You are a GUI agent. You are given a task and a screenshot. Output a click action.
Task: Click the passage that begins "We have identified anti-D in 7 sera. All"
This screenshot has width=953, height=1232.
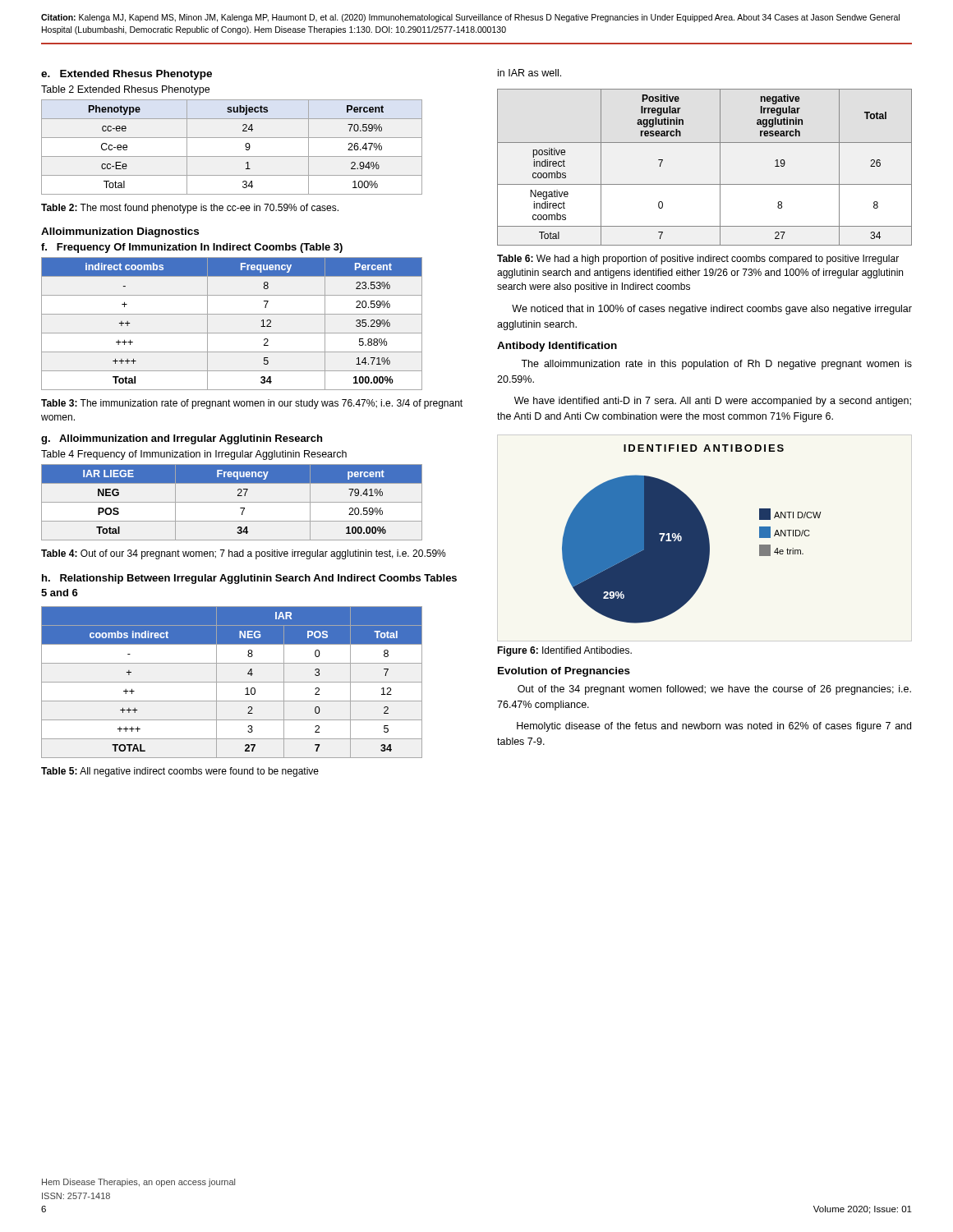[705, 409]
